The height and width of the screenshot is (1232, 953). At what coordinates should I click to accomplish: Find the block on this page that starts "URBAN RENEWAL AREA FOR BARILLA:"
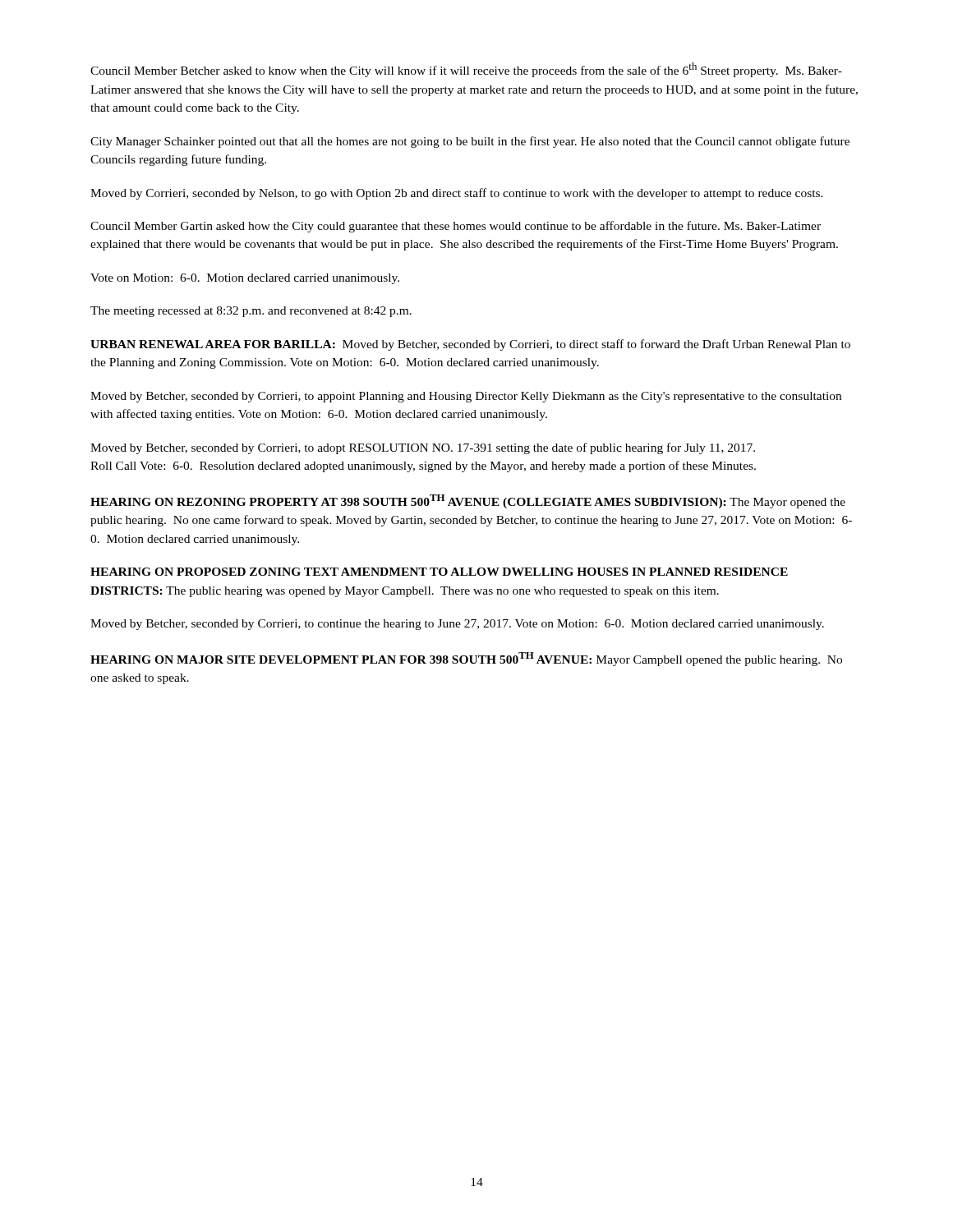[476, 353]
